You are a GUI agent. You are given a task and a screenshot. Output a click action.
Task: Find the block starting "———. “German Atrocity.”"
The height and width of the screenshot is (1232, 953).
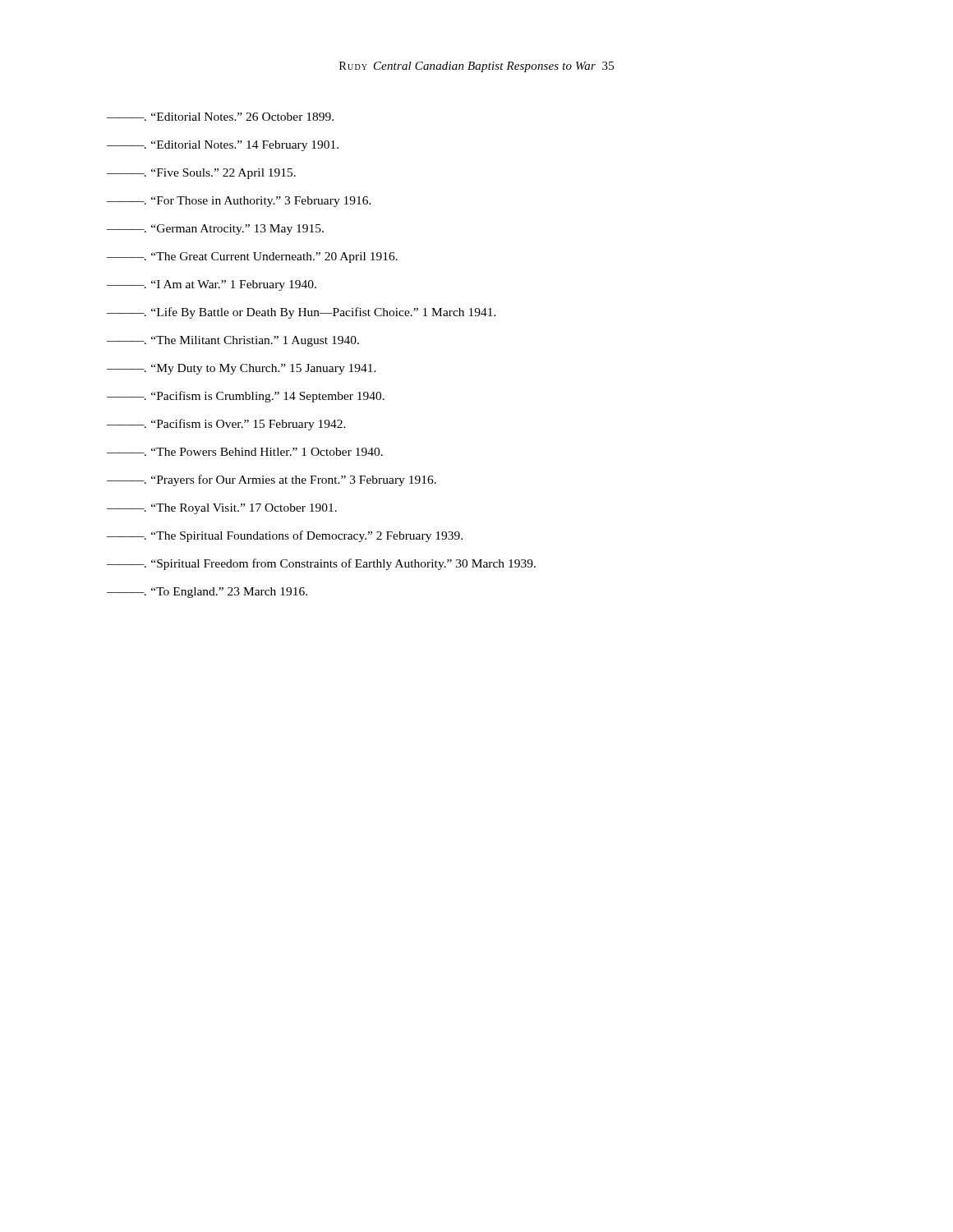point(215,230)
